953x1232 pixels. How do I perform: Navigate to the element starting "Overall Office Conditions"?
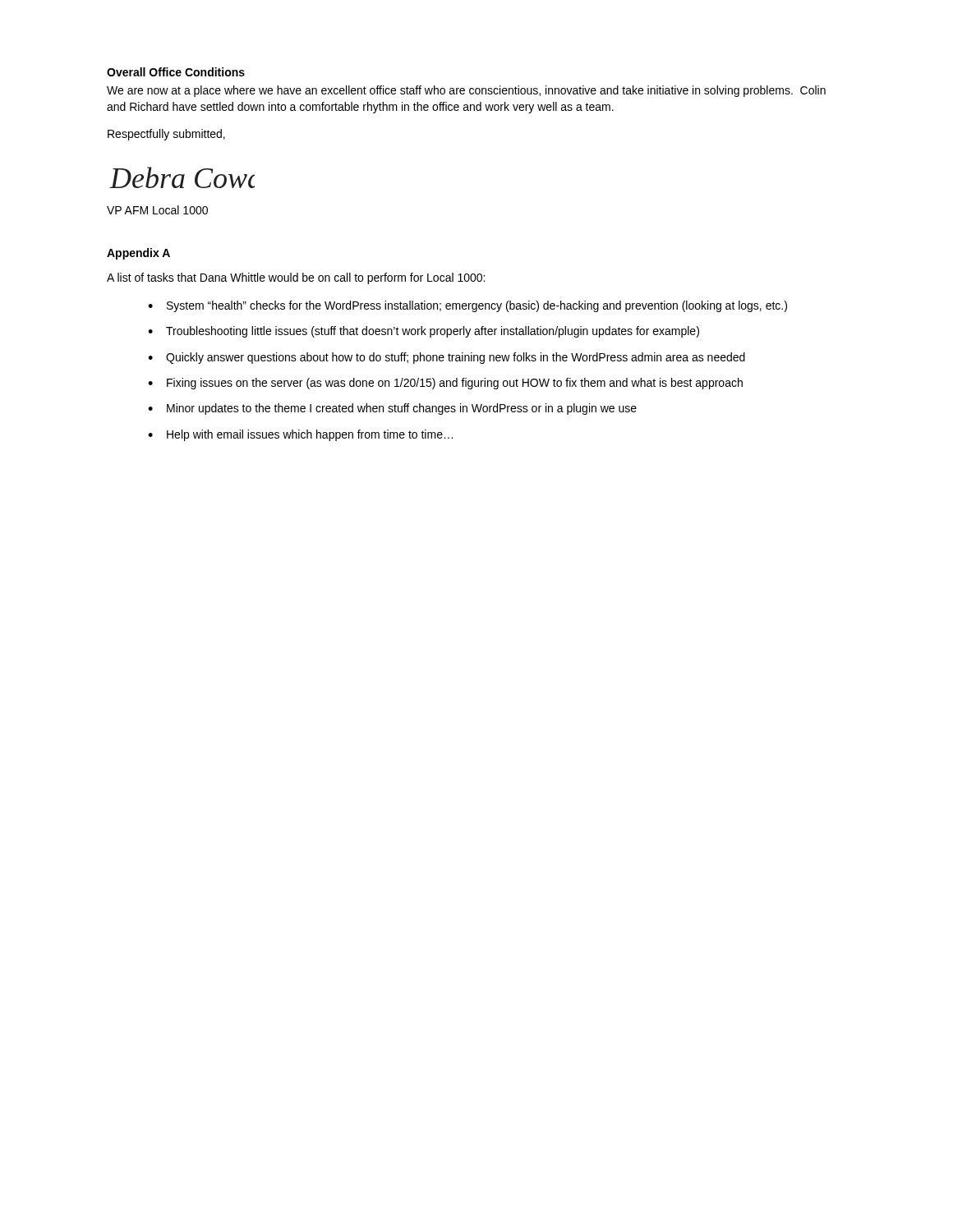(176, 72)
